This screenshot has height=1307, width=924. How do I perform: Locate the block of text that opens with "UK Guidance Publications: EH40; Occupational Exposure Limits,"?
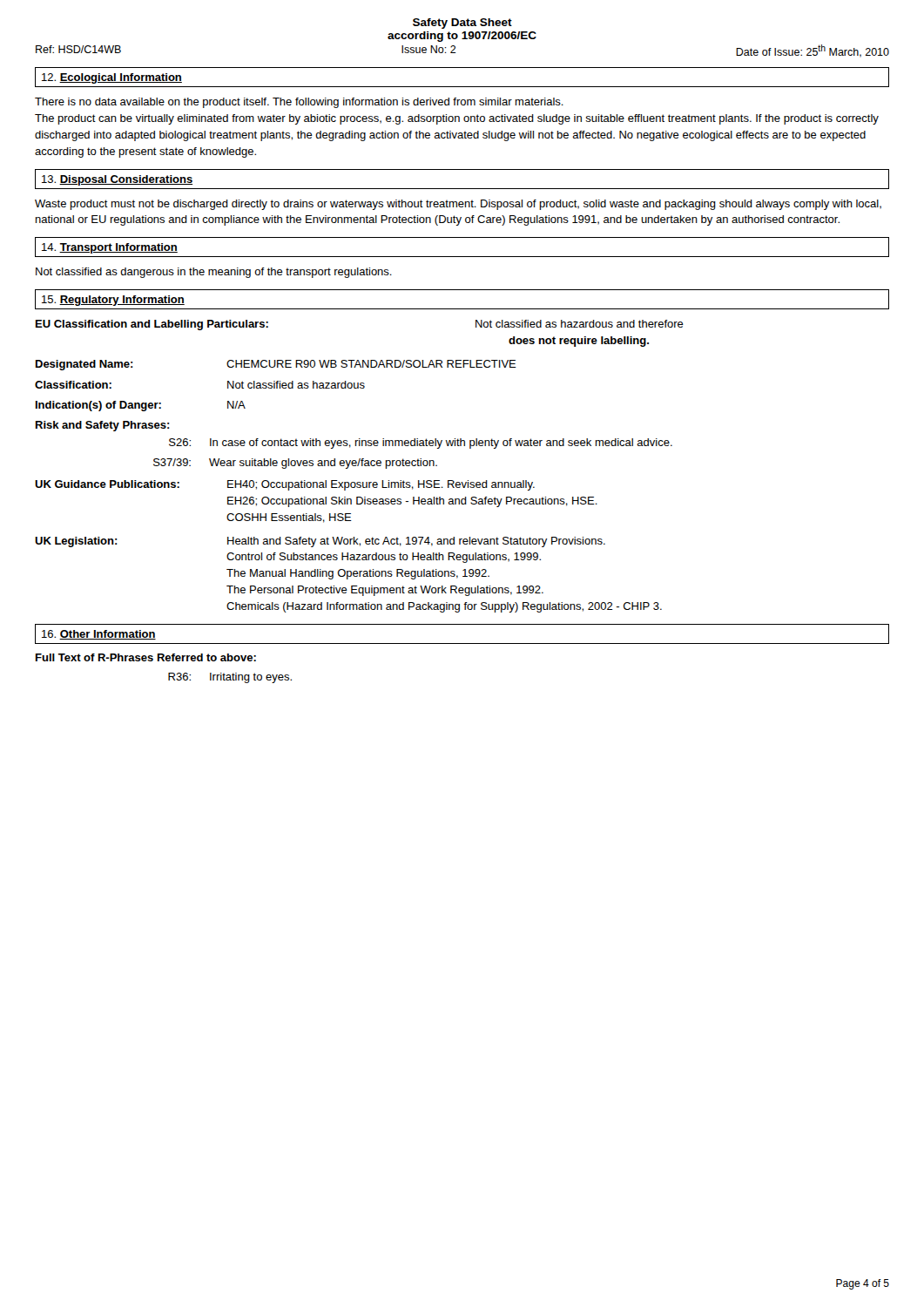click(462, 501)
